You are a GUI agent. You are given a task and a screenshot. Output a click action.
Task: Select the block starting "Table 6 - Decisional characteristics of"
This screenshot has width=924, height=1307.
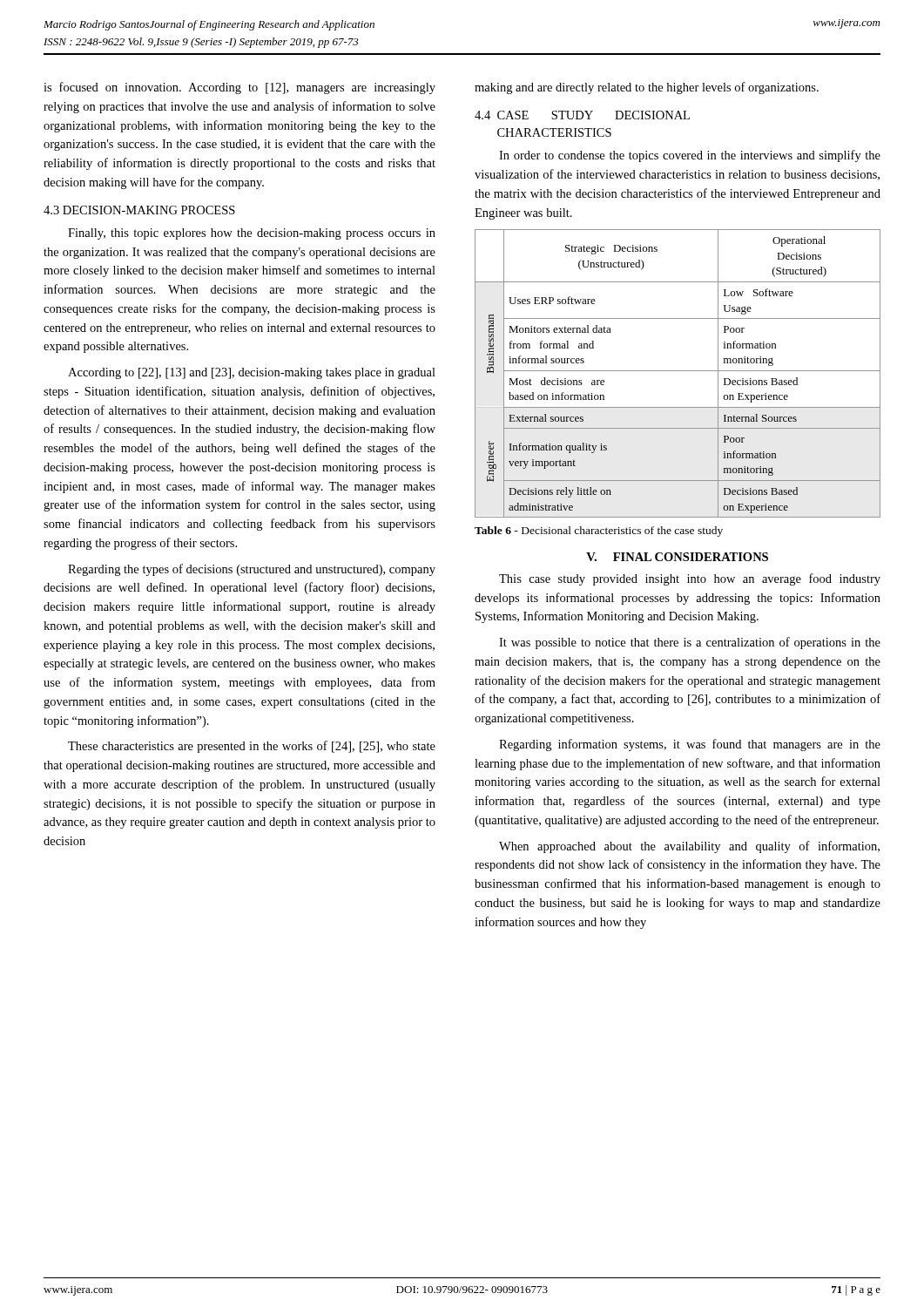(x=599, y=530)
